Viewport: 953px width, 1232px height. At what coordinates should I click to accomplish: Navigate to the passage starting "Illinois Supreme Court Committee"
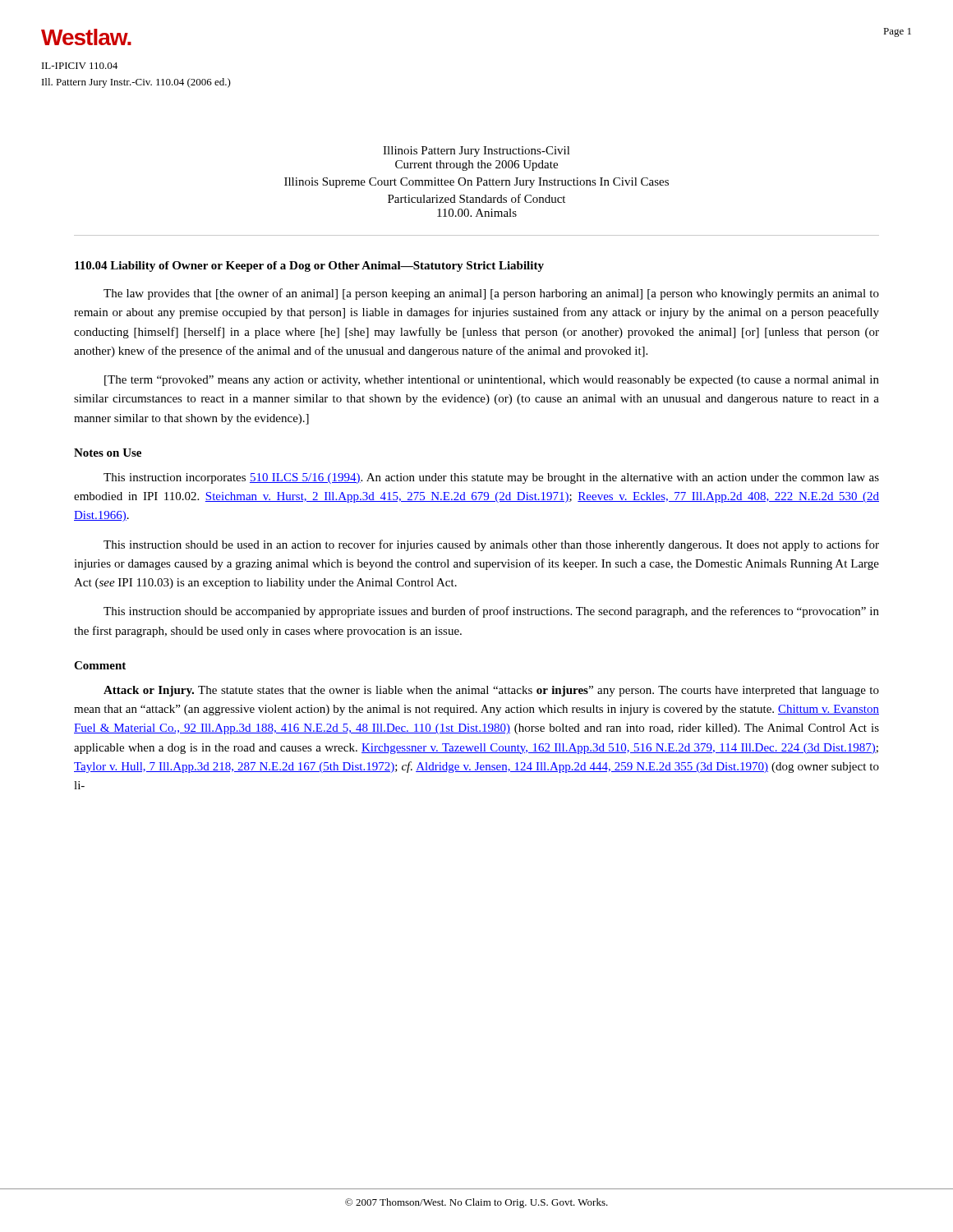coord(476,182)
